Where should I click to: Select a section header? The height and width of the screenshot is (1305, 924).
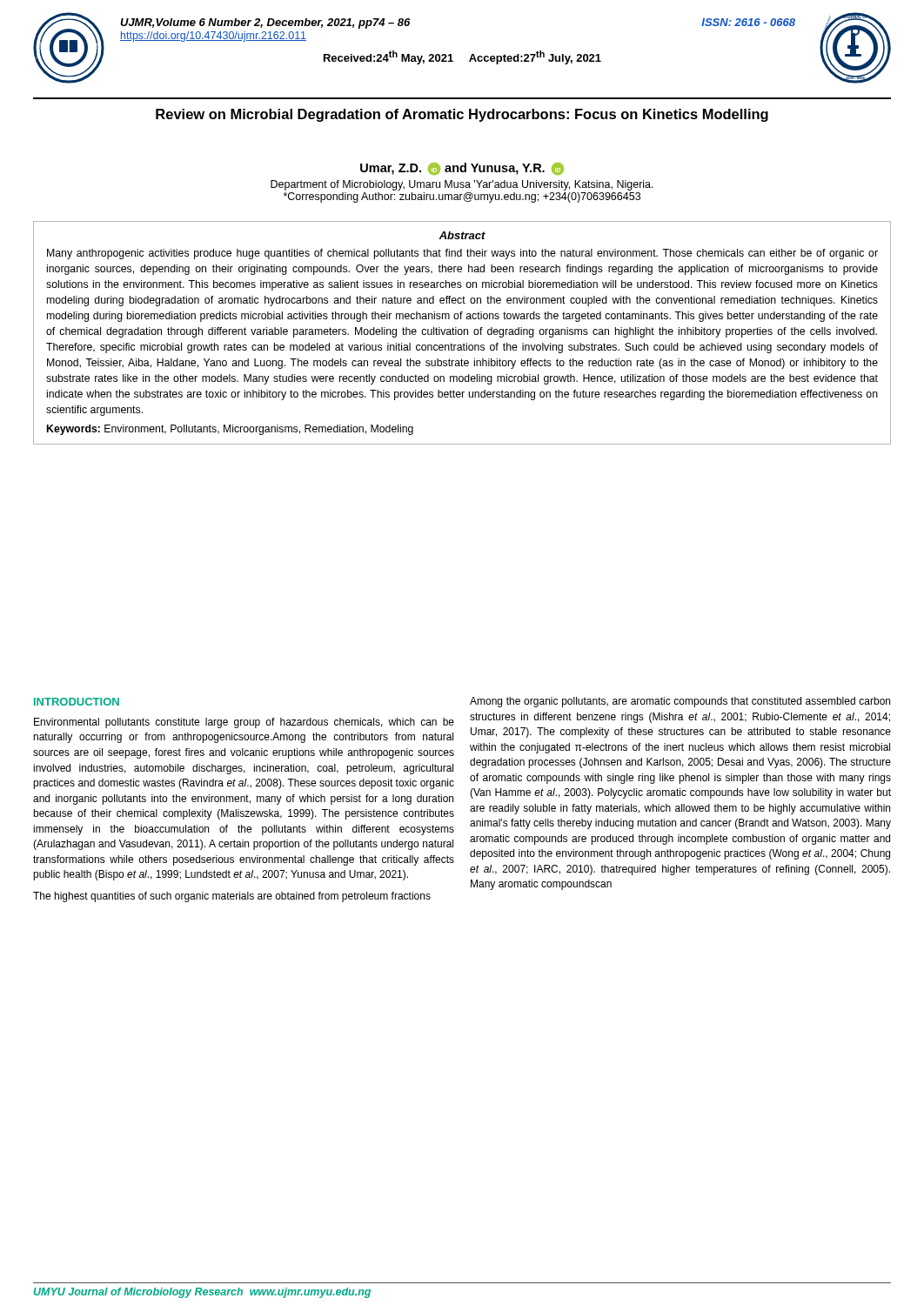click(76, 702)
